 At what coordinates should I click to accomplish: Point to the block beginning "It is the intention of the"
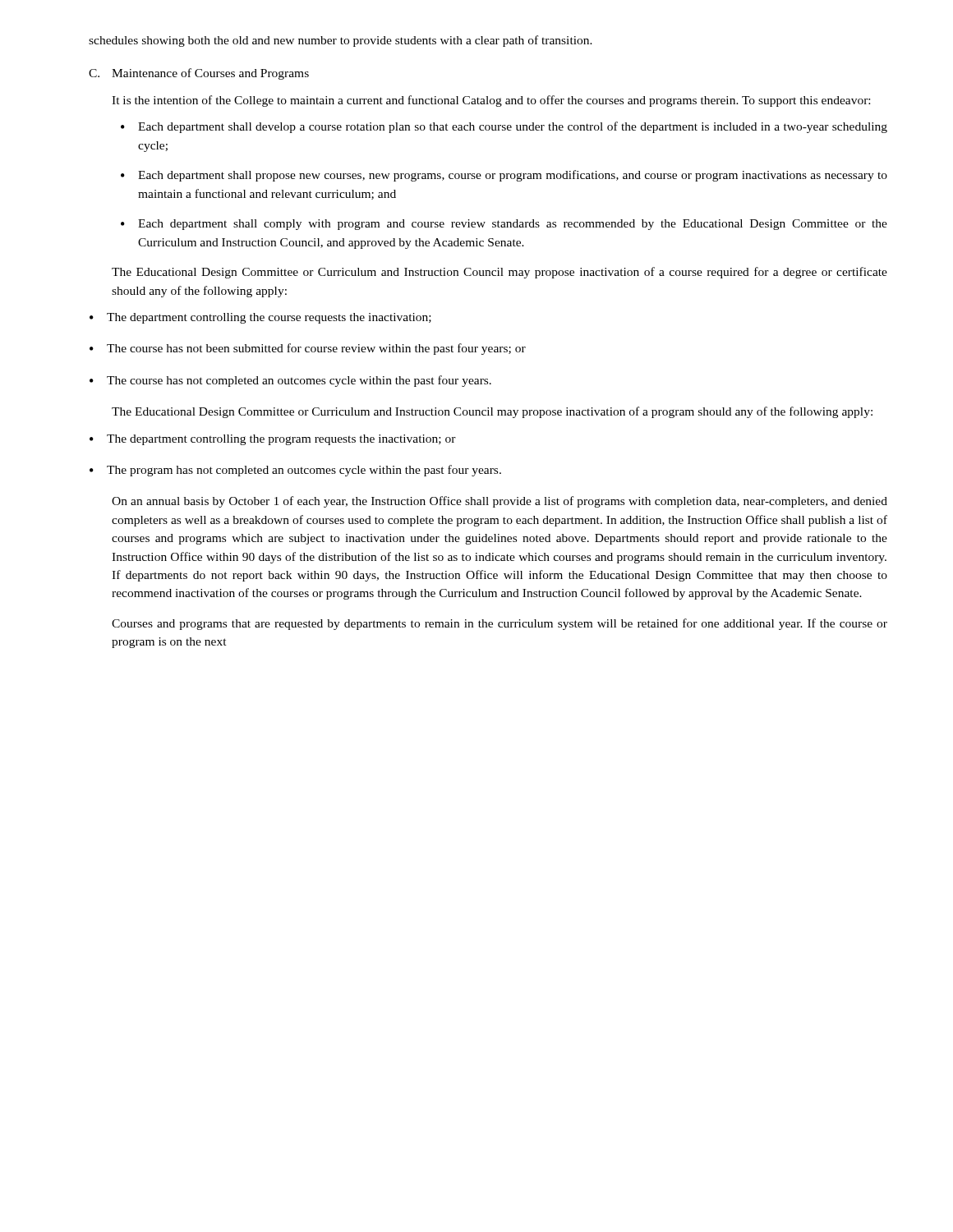(x=492, y=100)
